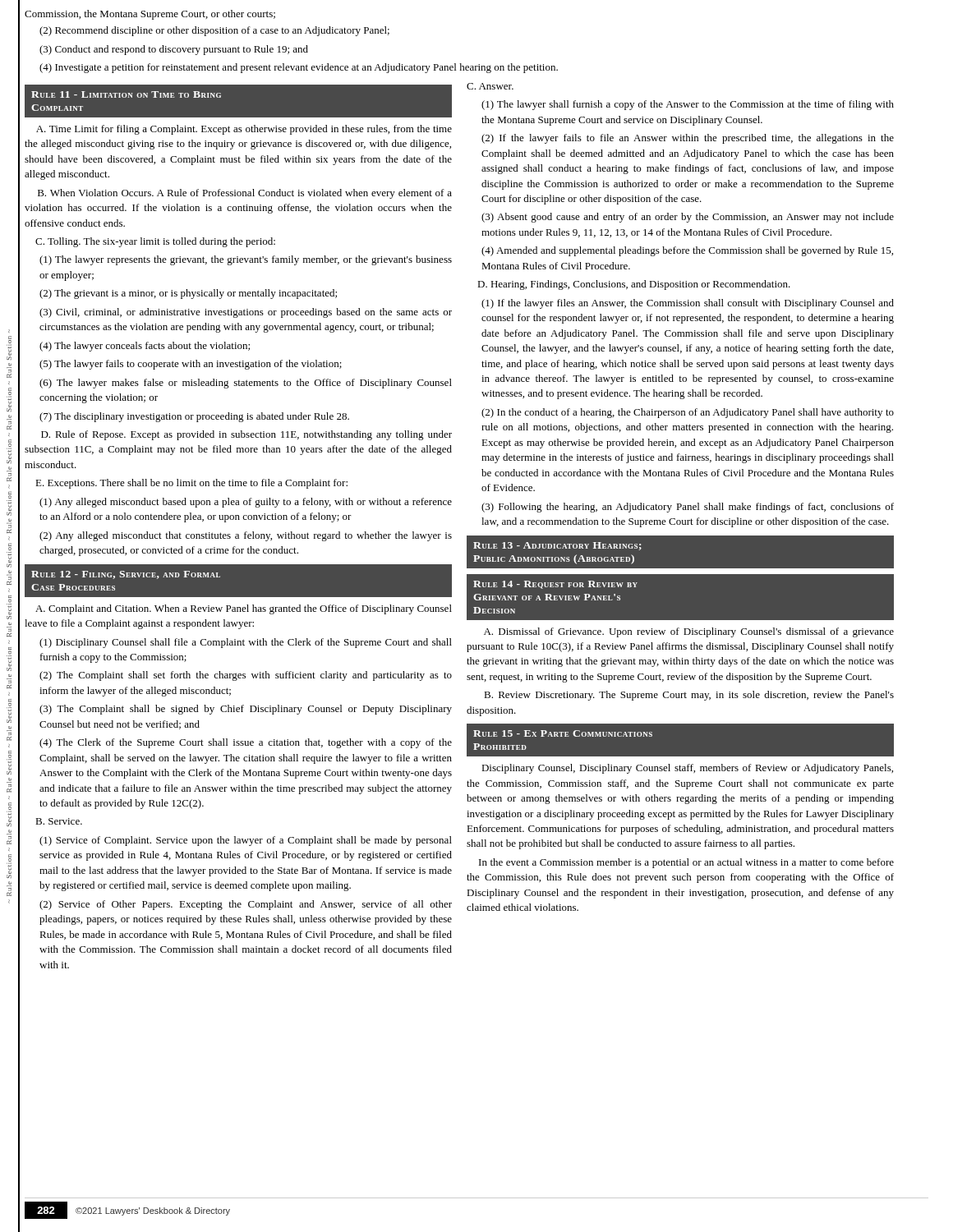Select the text starting "C. Answer."
This screenshot has height=1232, width=953.
coord(490,86)
